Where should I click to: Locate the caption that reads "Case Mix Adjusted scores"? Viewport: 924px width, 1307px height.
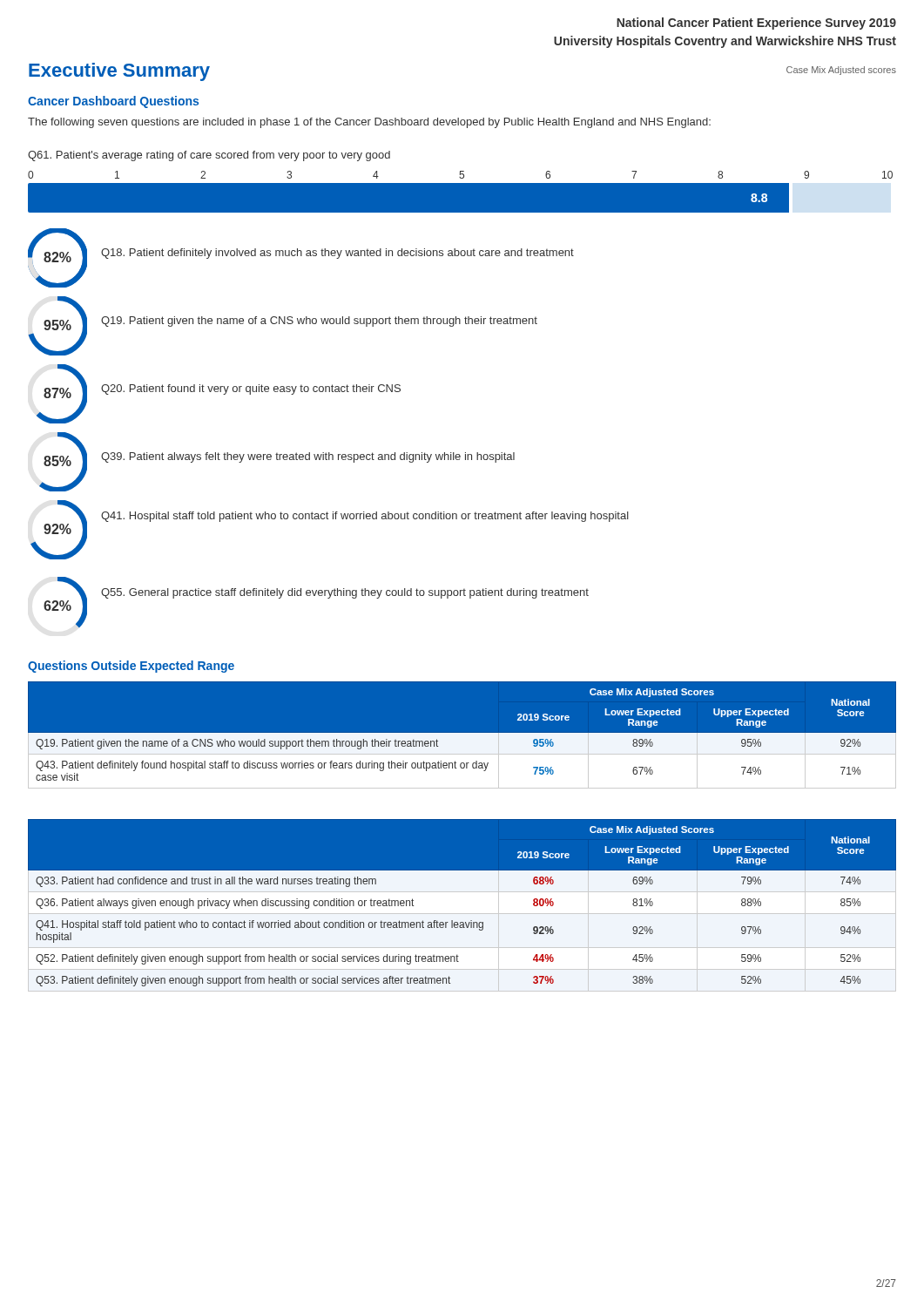tap(841, 70)
